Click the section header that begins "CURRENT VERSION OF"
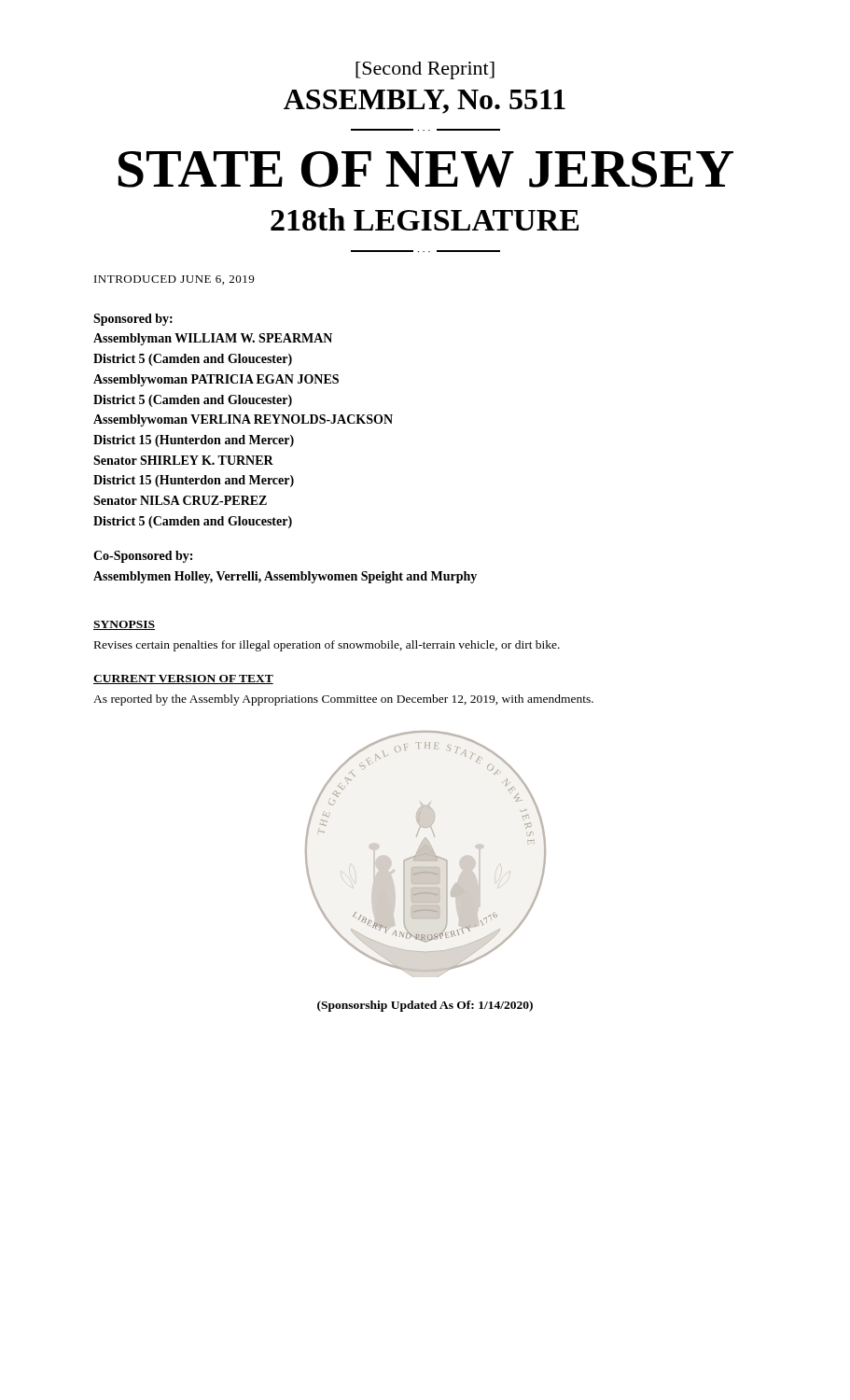Image resolution: width=850 pixels, height=1400 pixels. click(x=425, y=690)
